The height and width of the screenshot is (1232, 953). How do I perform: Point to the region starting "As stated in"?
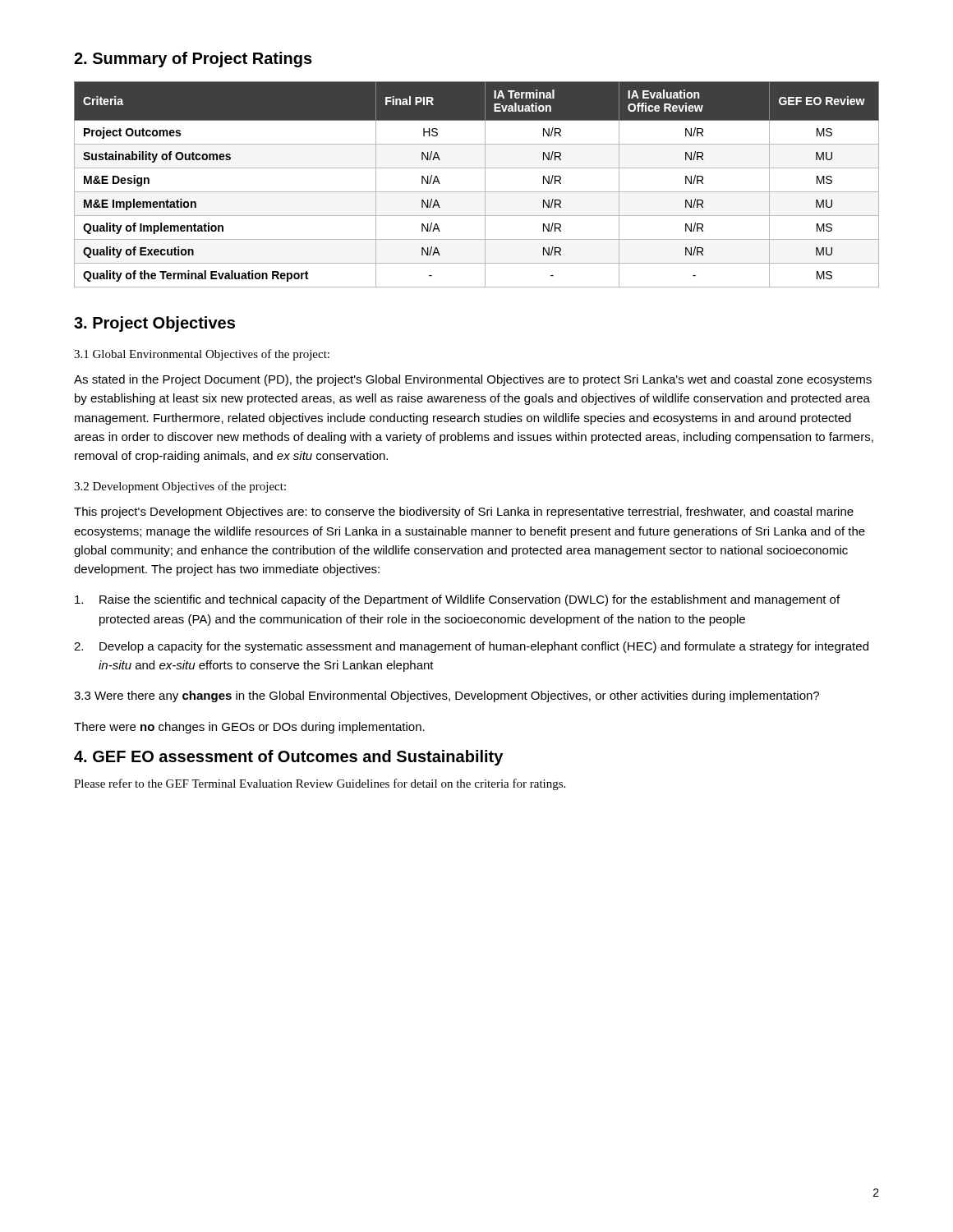(x=474, y=417)
